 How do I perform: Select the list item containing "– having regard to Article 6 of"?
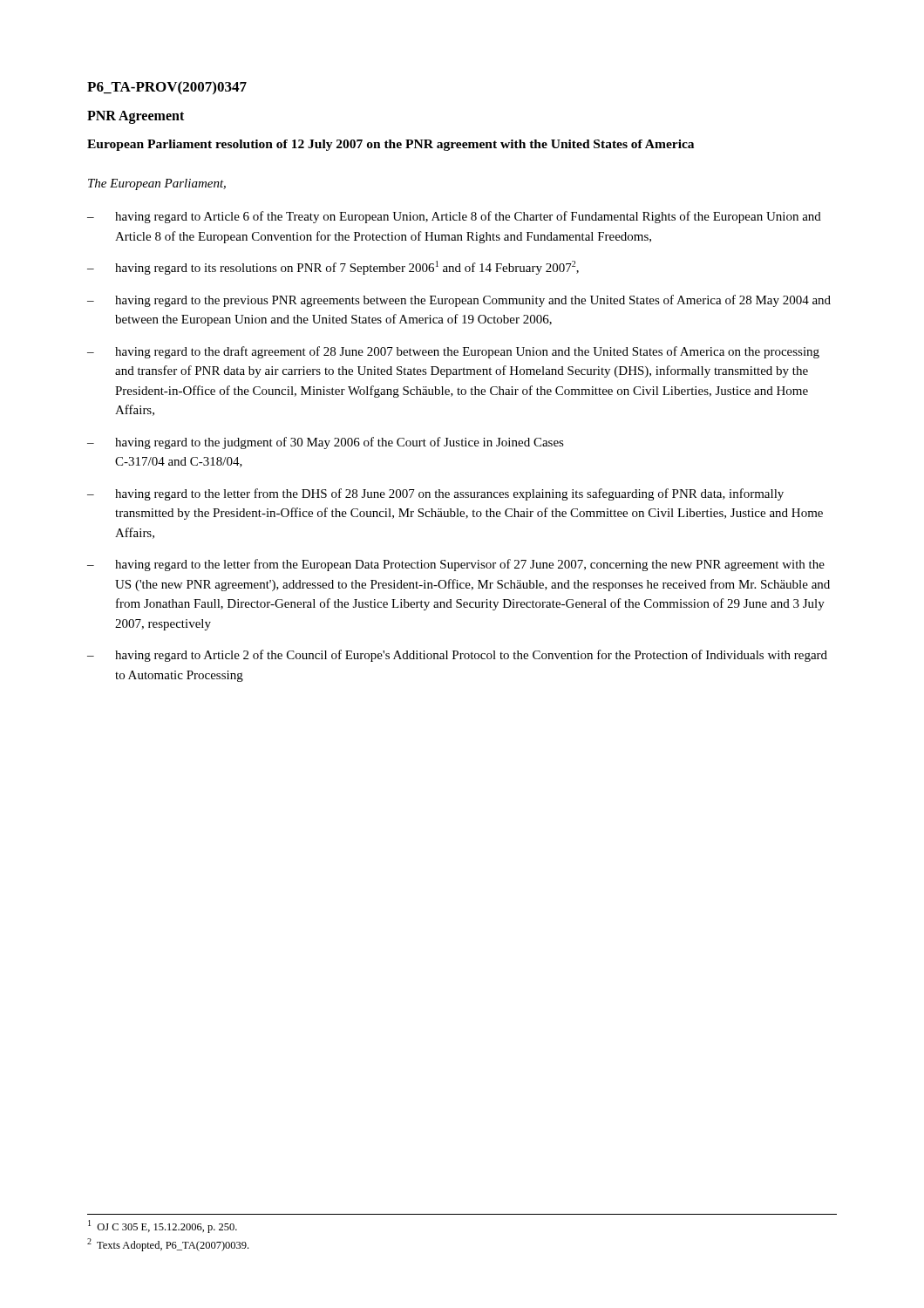click(462, 227)
